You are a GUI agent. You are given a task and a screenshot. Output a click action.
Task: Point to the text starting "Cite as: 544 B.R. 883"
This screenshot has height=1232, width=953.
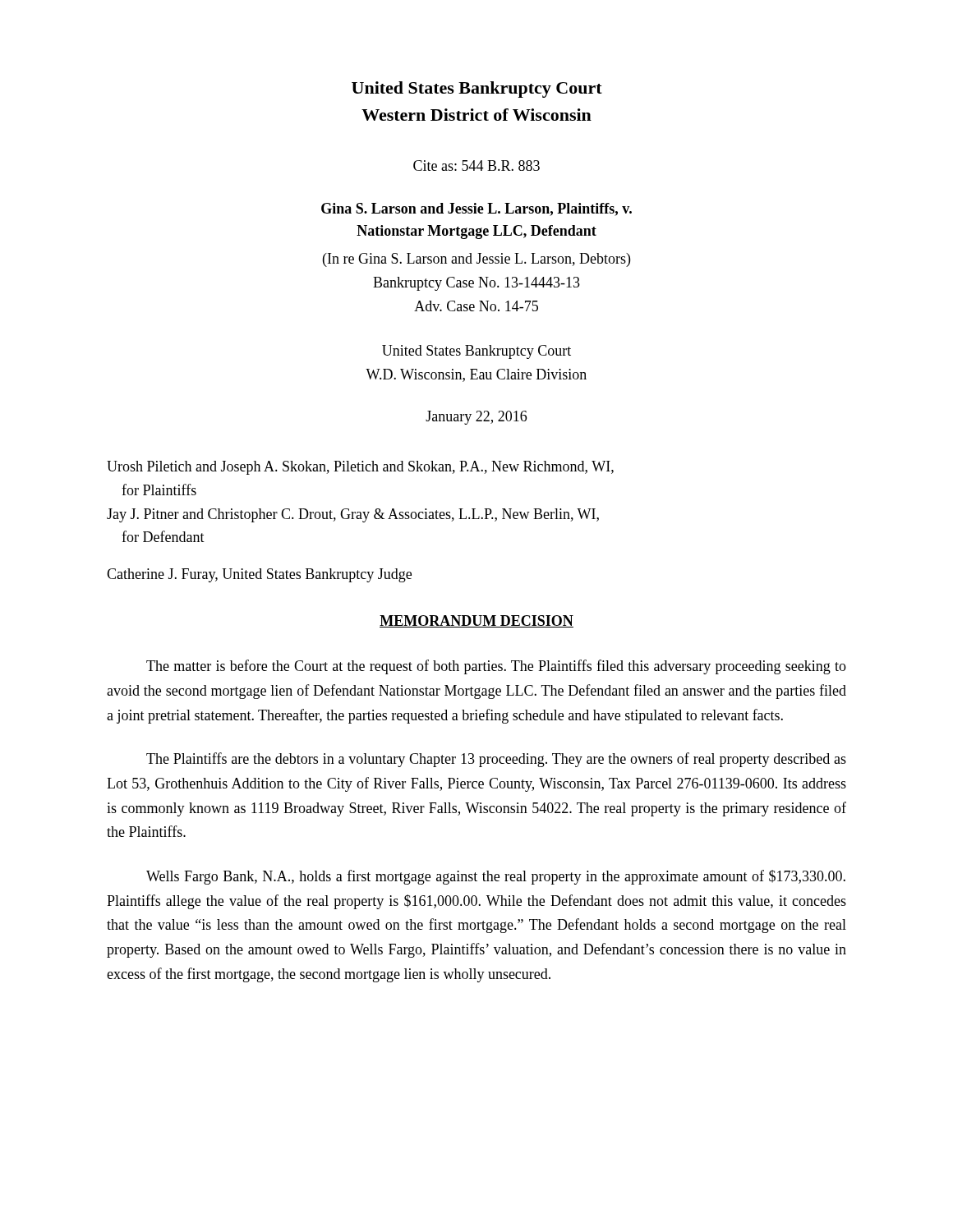point(476,166)
